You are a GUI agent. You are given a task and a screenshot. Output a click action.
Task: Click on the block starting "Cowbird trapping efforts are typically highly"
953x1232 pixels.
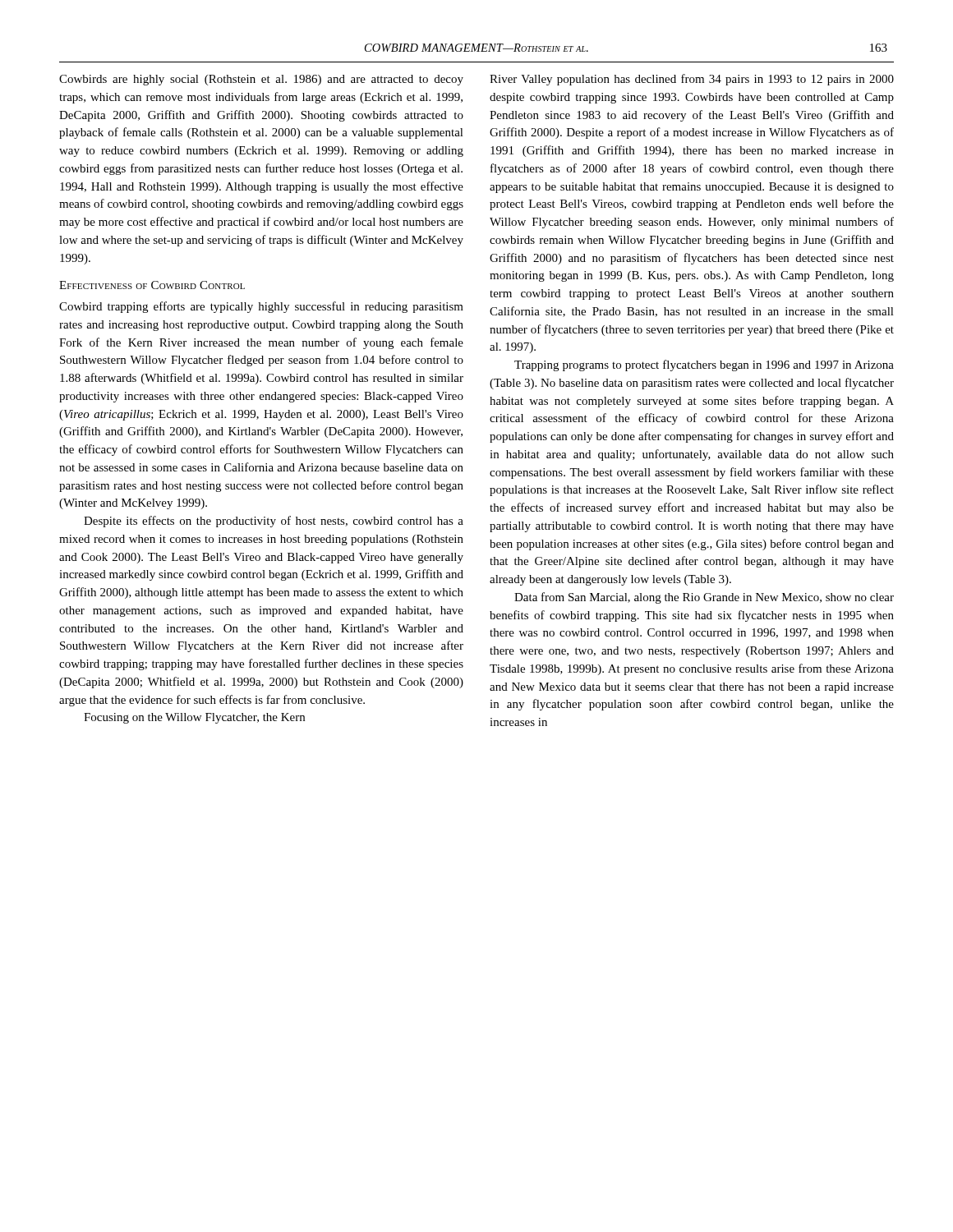pyautogui.click(x=261, y=405)
